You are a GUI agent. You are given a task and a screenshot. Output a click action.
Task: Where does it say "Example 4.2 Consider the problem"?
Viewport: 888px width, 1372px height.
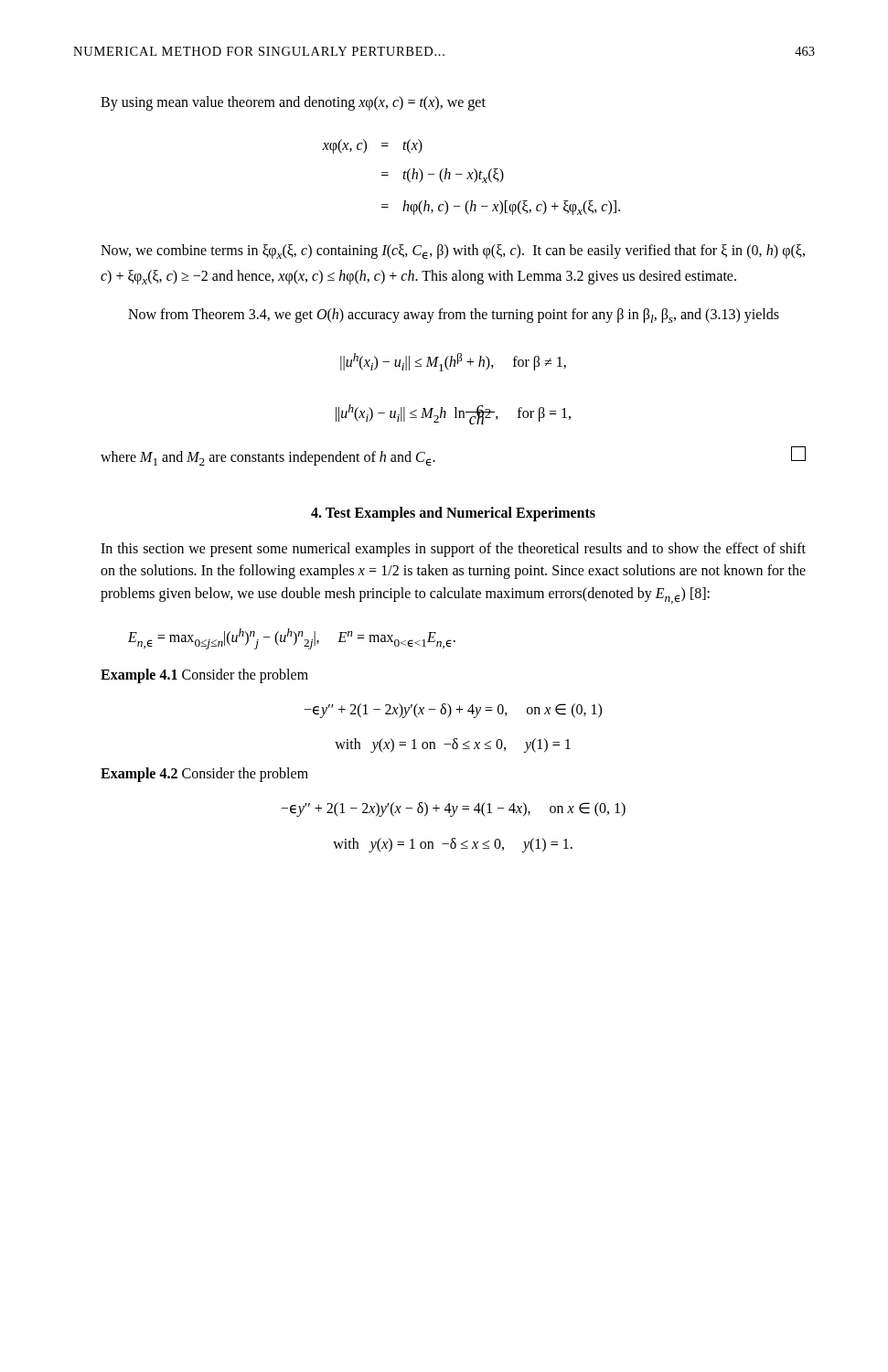204,773
